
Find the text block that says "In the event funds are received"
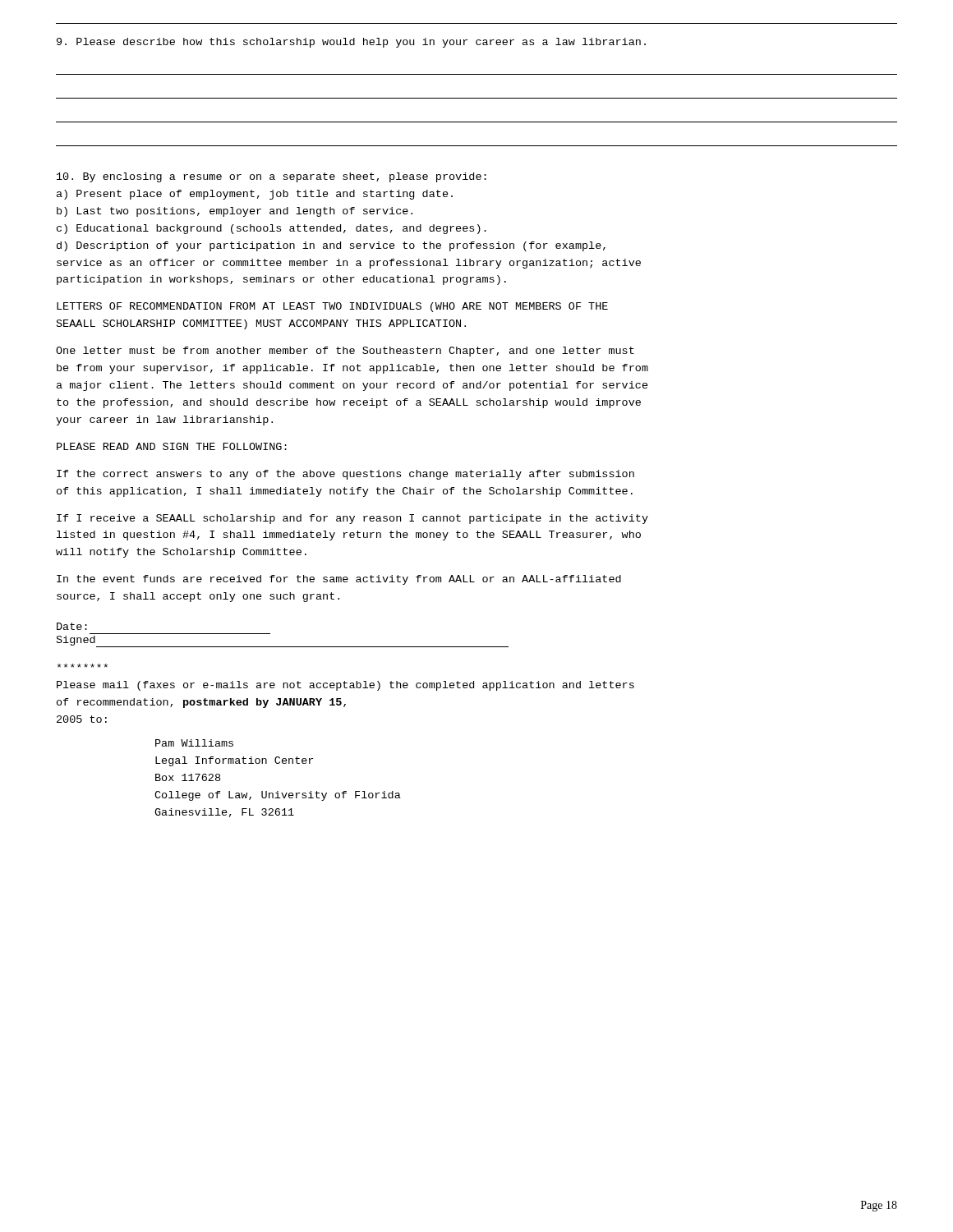(339, 588)
